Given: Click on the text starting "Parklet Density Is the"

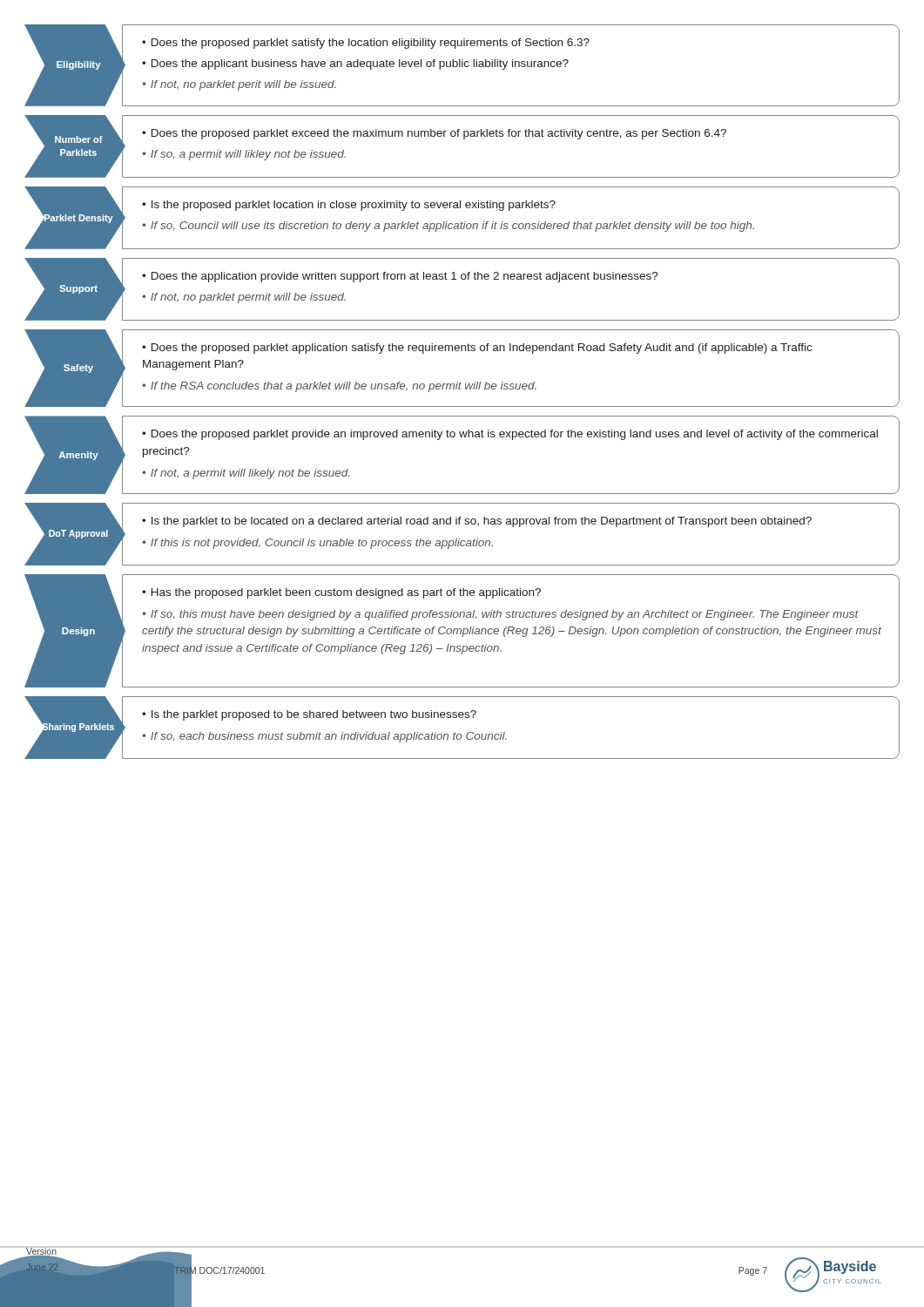Looking at the screenshot, I should (462, 218).
